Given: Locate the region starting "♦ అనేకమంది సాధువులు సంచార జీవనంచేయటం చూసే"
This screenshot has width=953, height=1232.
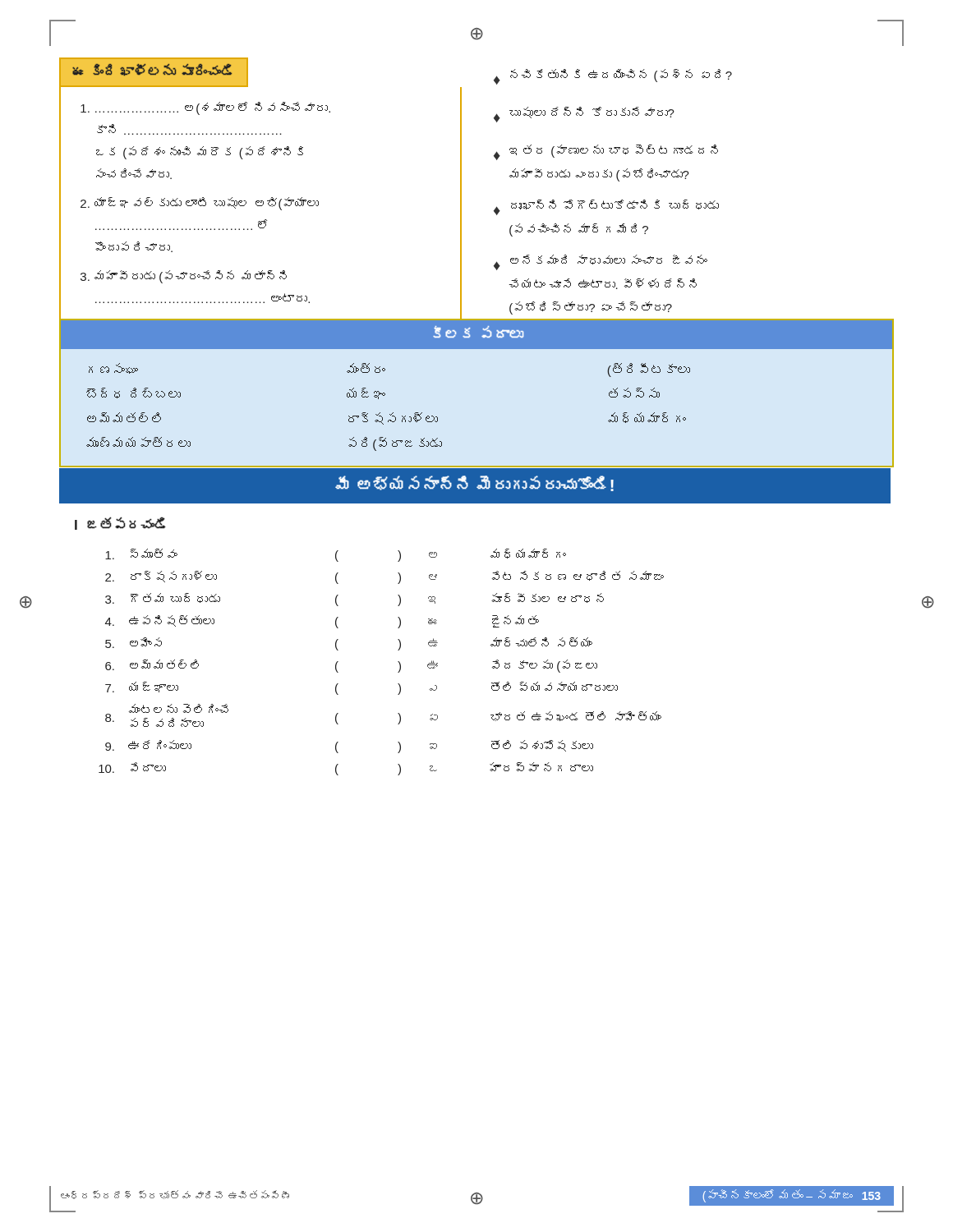Looking at the screenshot, I should [x=600, y=285].
